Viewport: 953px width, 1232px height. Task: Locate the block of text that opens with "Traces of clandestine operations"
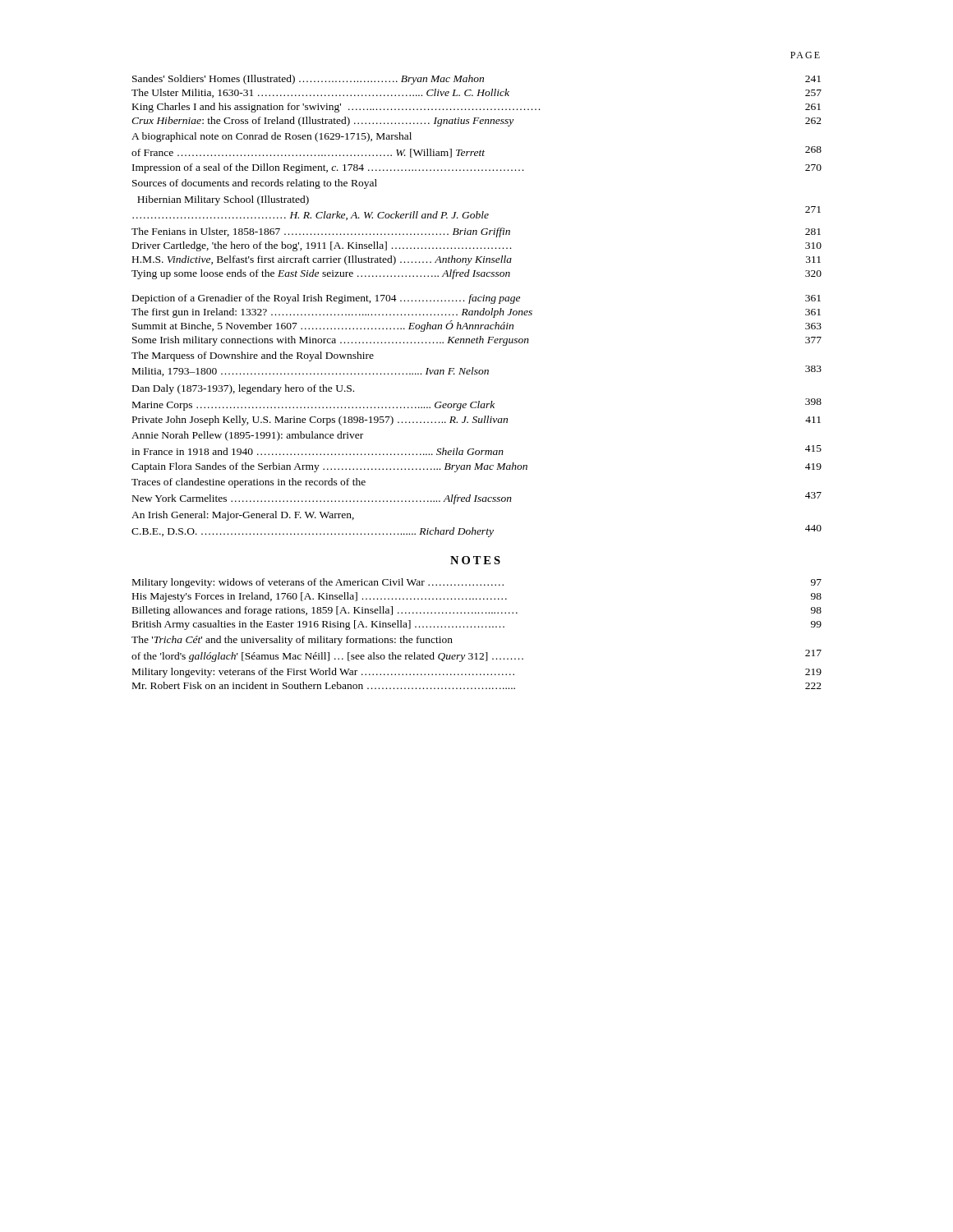click(476, 490)
